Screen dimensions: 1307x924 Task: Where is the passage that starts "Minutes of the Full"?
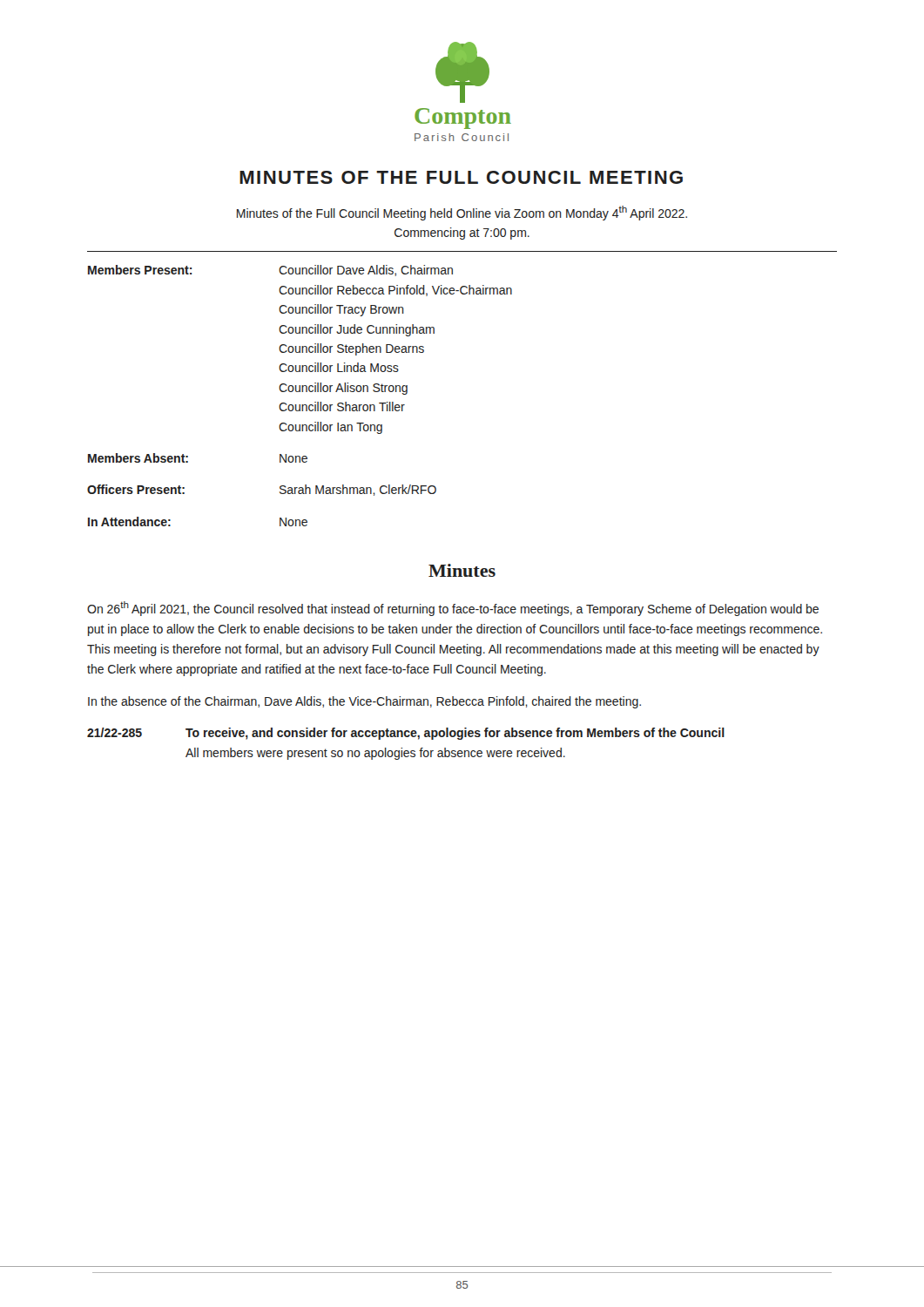(462, 221)
